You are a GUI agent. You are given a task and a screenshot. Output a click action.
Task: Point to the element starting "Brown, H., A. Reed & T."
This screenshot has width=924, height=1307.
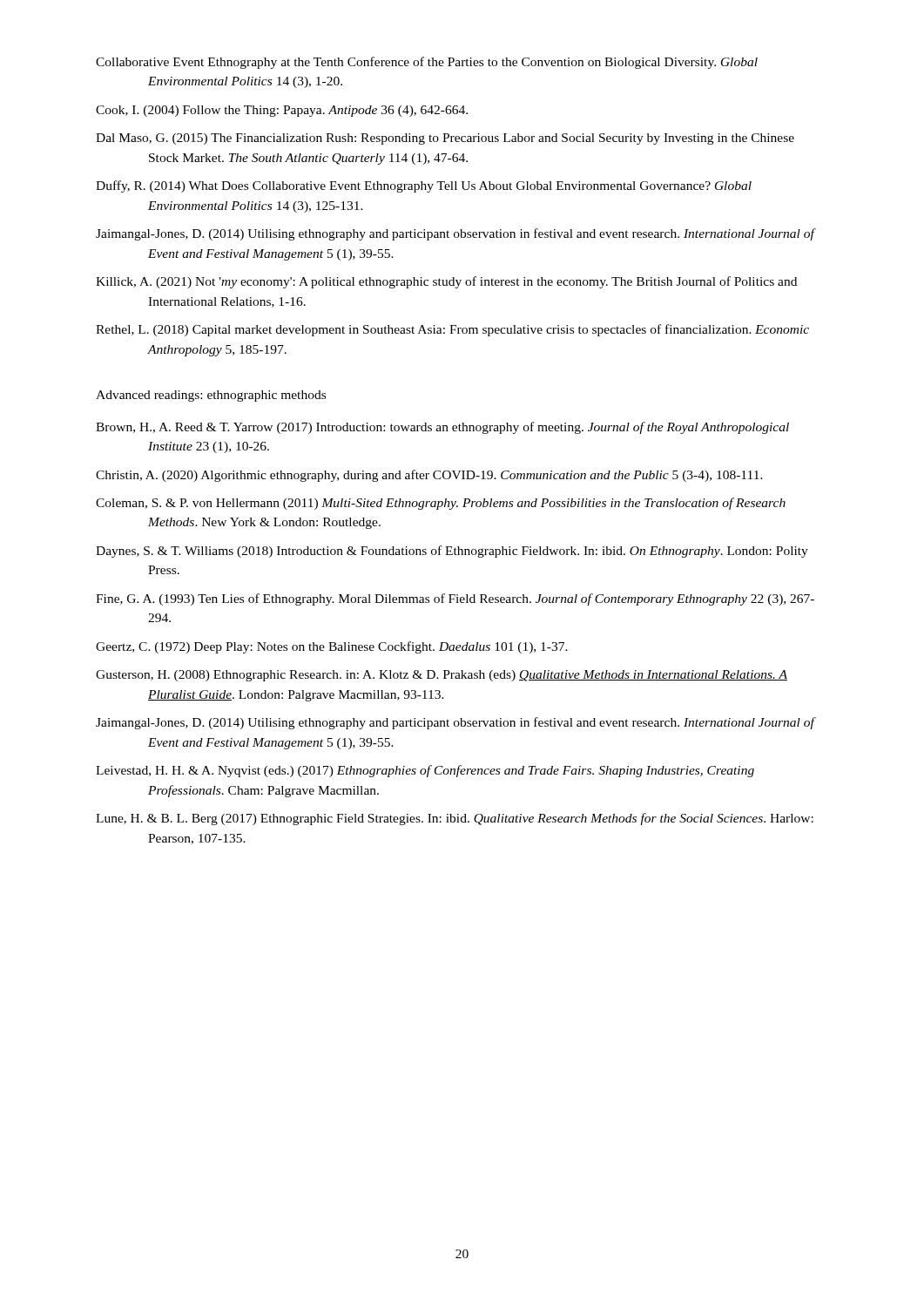443,436
